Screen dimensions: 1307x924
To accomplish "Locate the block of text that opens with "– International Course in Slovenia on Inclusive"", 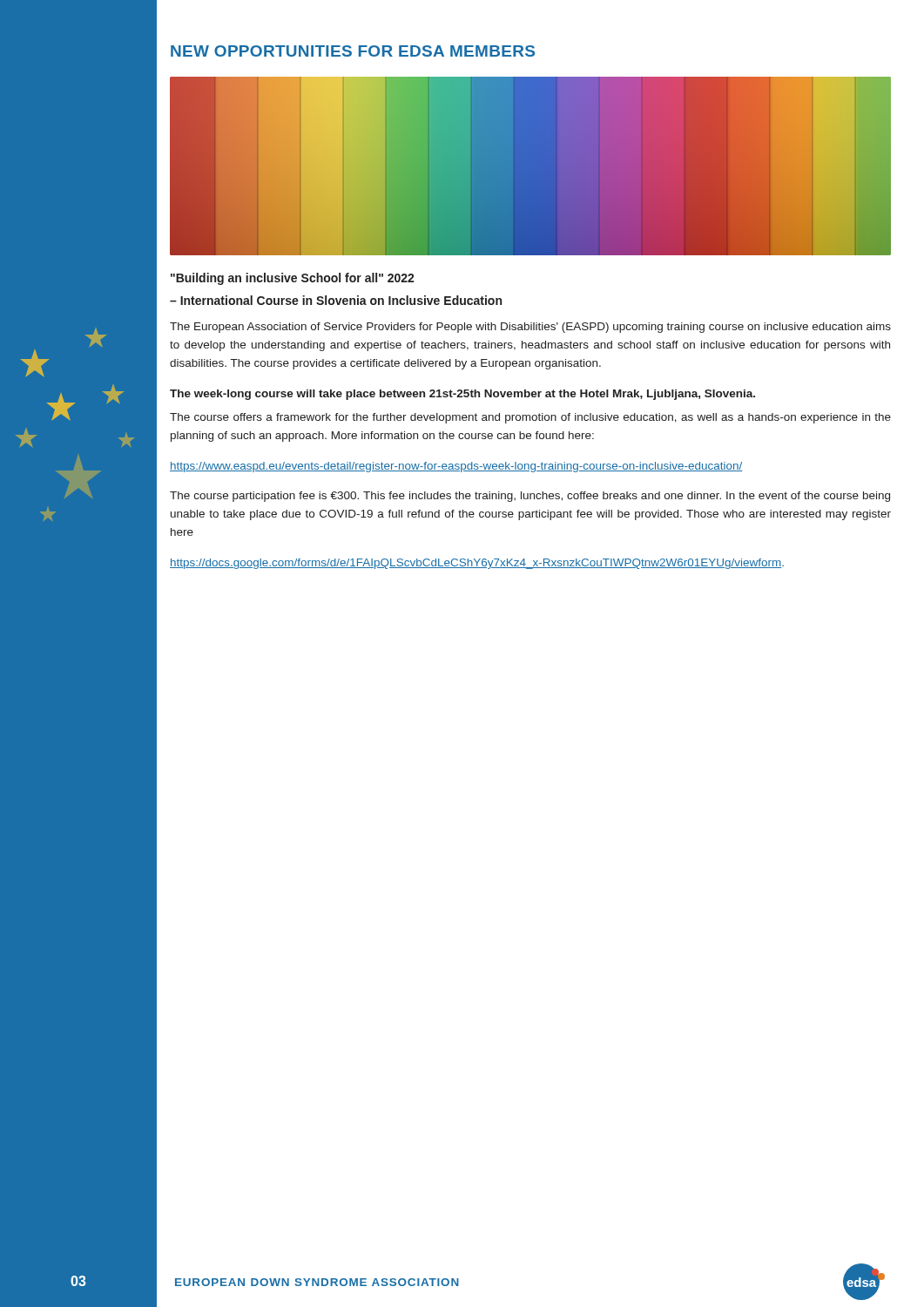I will coord(336,300).
